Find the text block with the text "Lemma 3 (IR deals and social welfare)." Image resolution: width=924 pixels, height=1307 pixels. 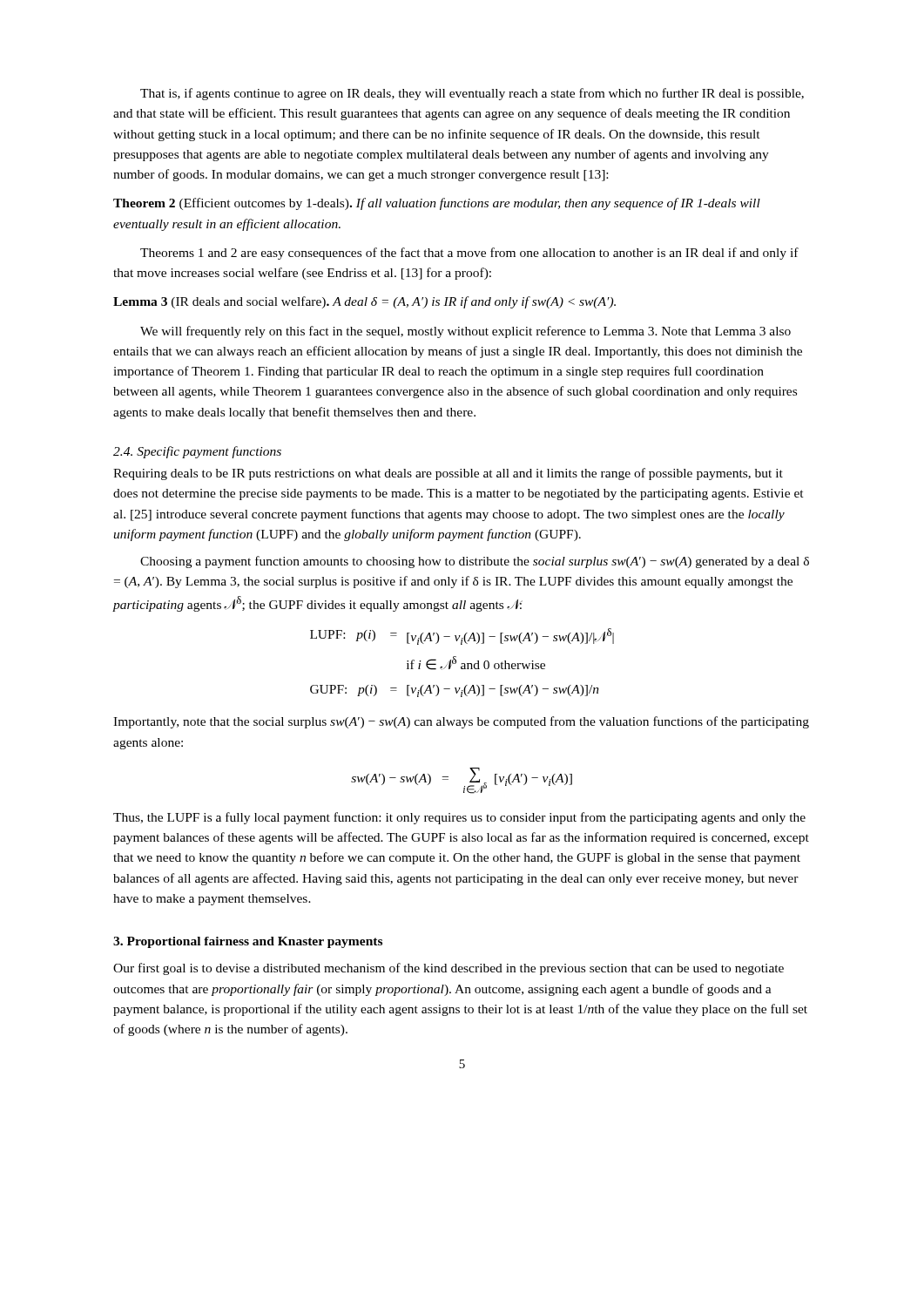[x=462, y=301]
